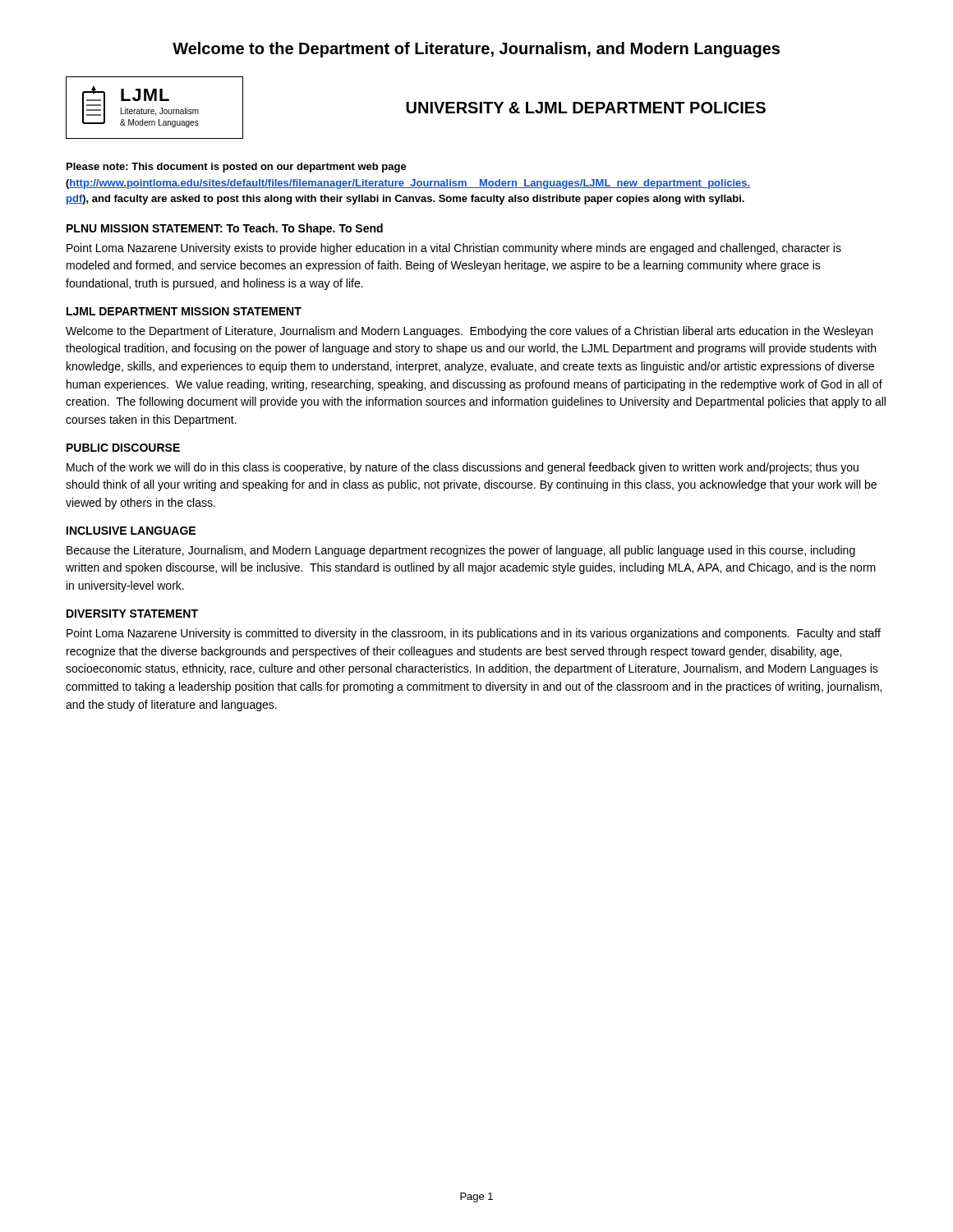
Task: Where is the section header that starts "PLNU MISSION STATEMENT: To Teach. To Shape. To"?
Action: coord(225,228)
